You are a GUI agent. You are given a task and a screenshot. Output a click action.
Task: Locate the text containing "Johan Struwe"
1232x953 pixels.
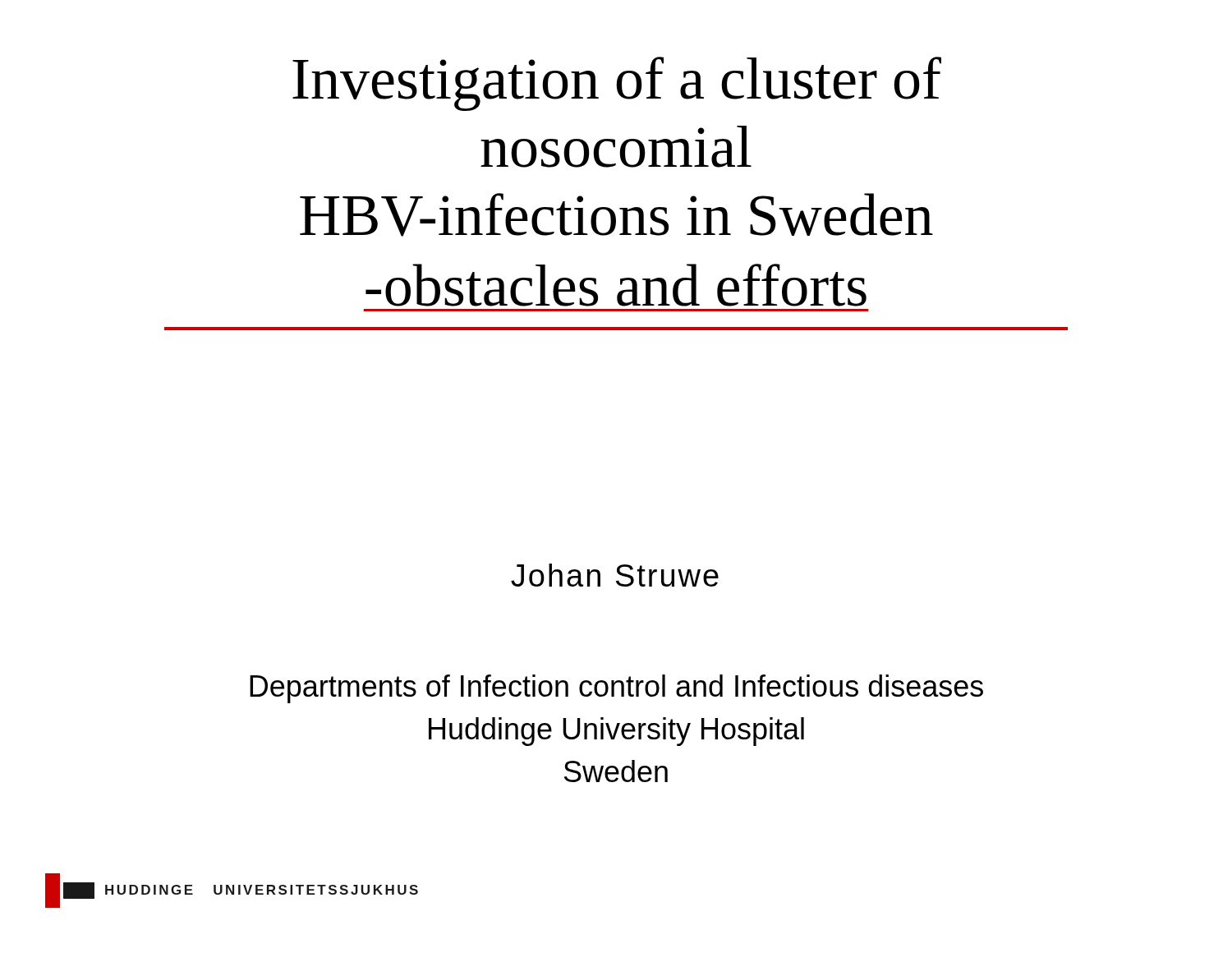(x=616, y=576)
